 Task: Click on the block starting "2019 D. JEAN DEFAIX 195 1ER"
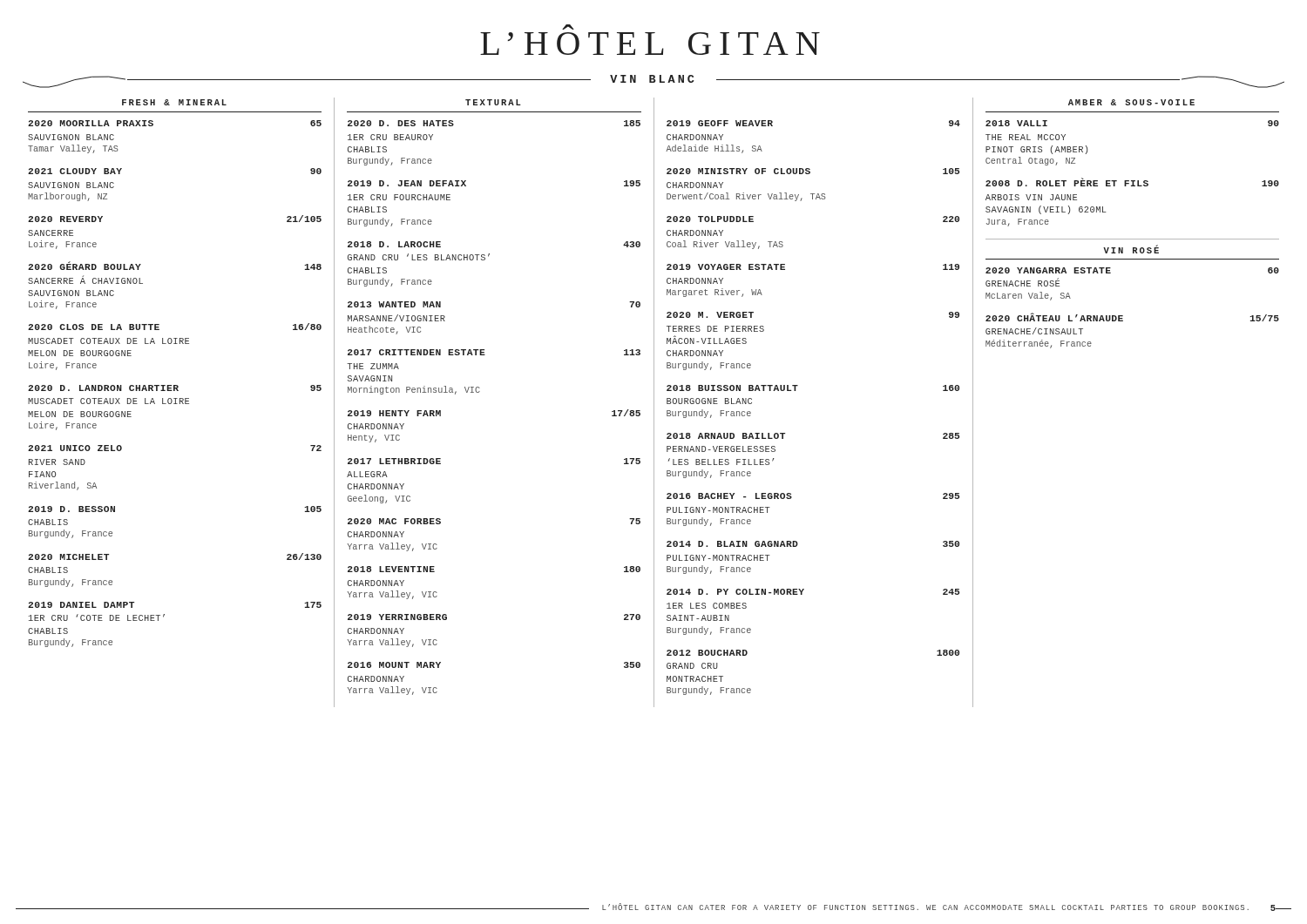pos(356,183)
